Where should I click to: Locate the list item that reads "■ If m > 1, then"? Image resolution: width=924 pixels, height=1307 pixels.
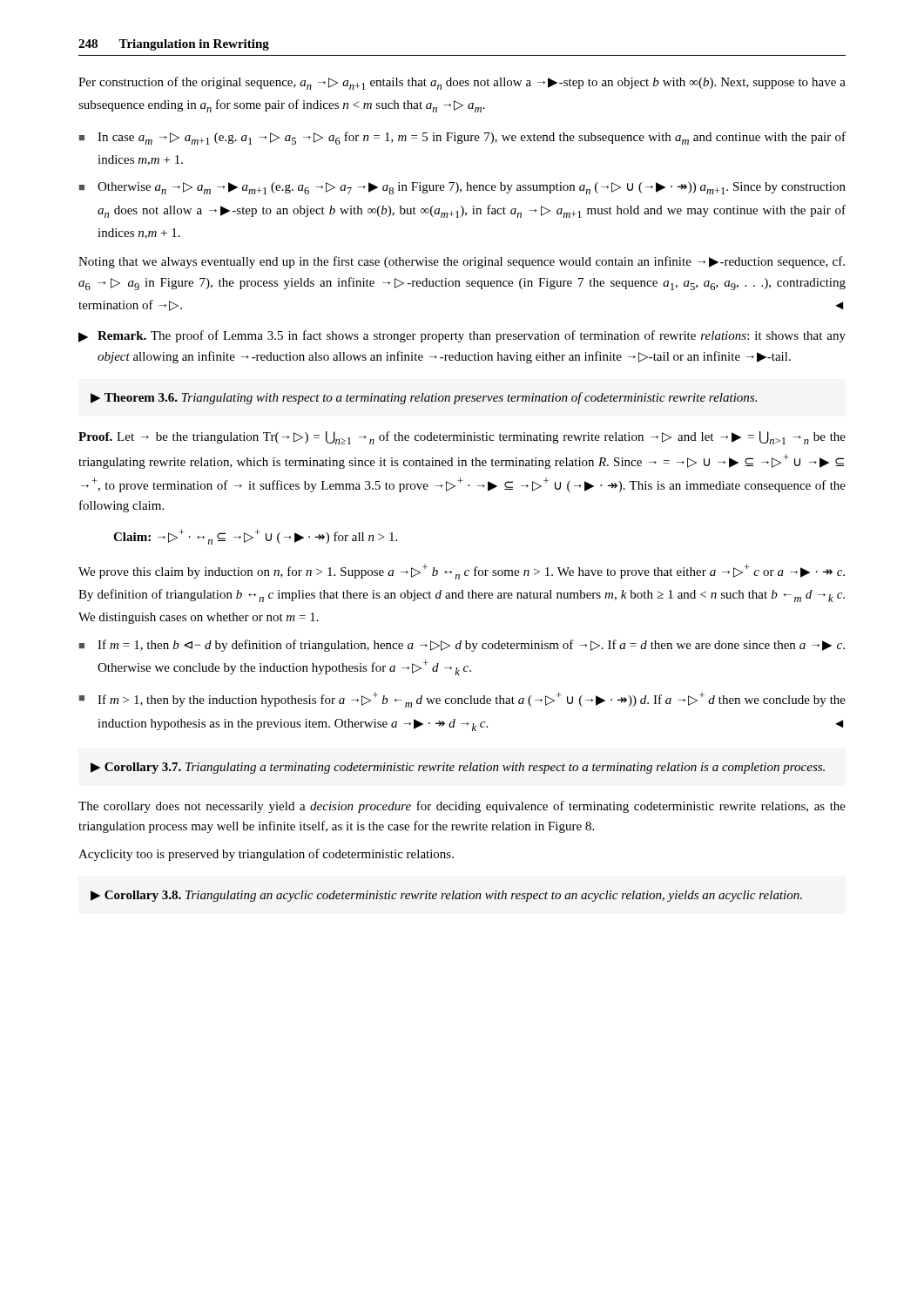pyautogui.click(x=462, y=712)
